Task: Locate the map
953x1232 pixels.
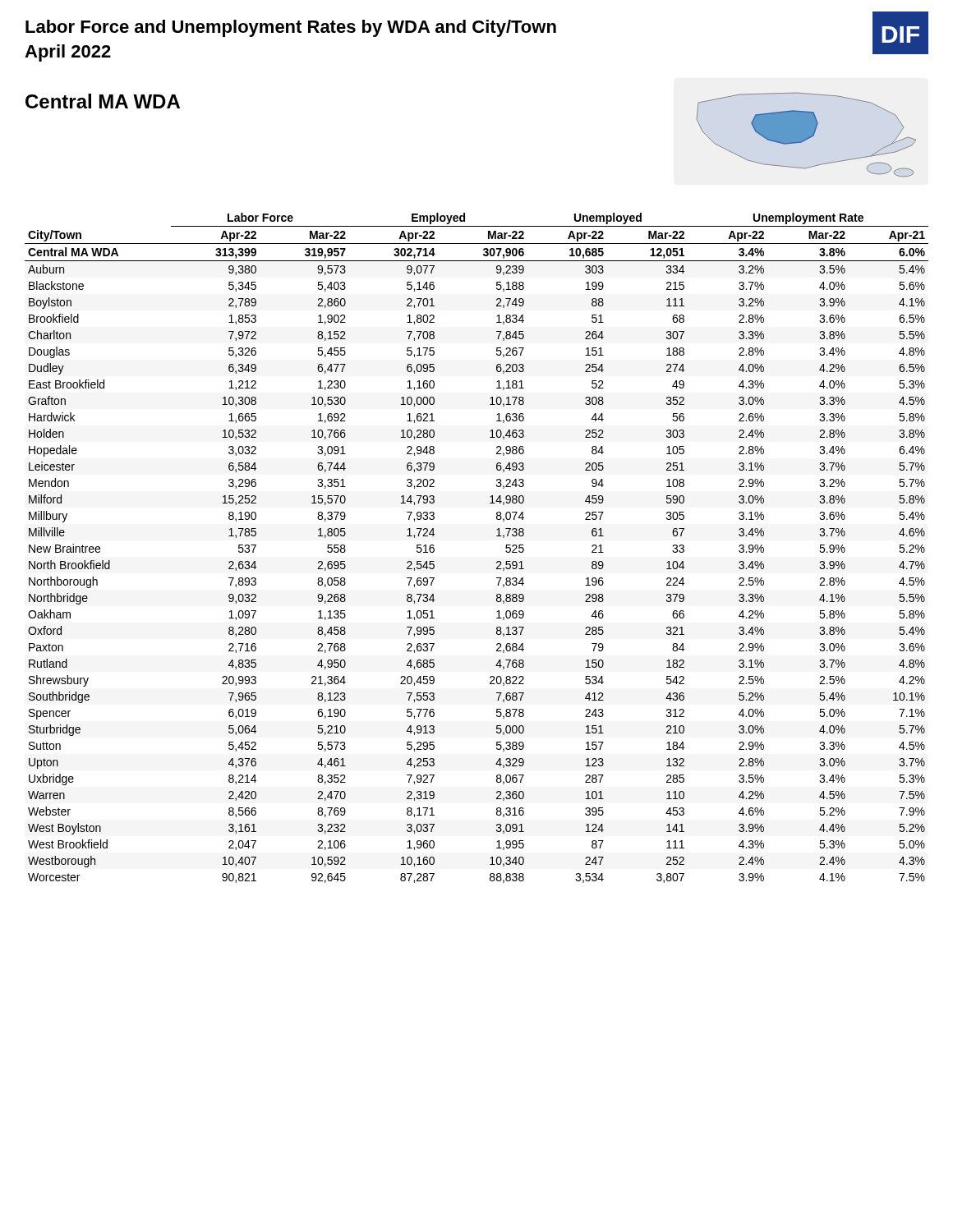Action: 801,131
